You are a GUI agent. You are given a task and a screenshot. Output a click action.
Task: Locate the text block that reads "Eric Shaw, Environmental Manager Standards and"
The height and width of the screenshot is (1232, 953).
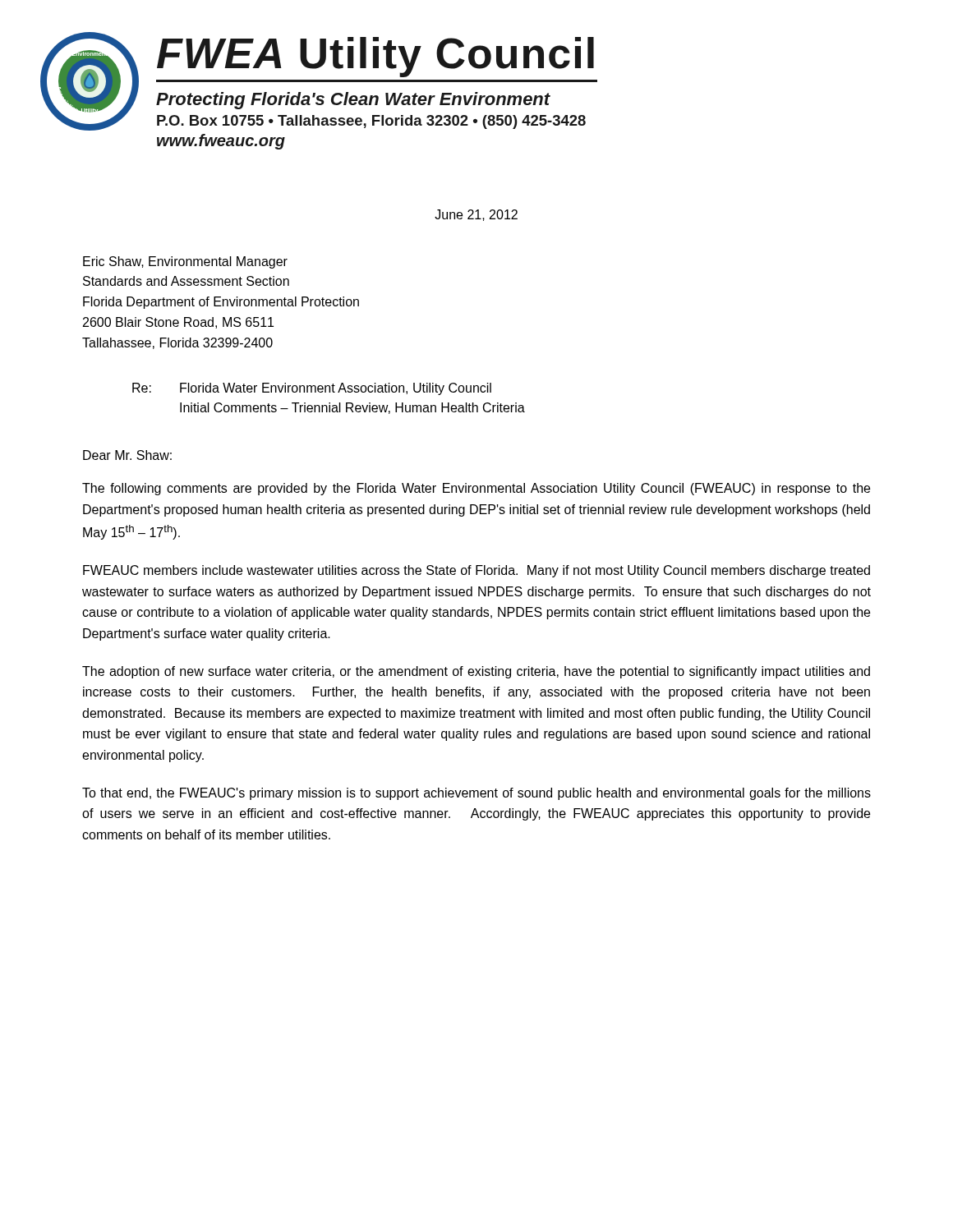click(221, 302)
